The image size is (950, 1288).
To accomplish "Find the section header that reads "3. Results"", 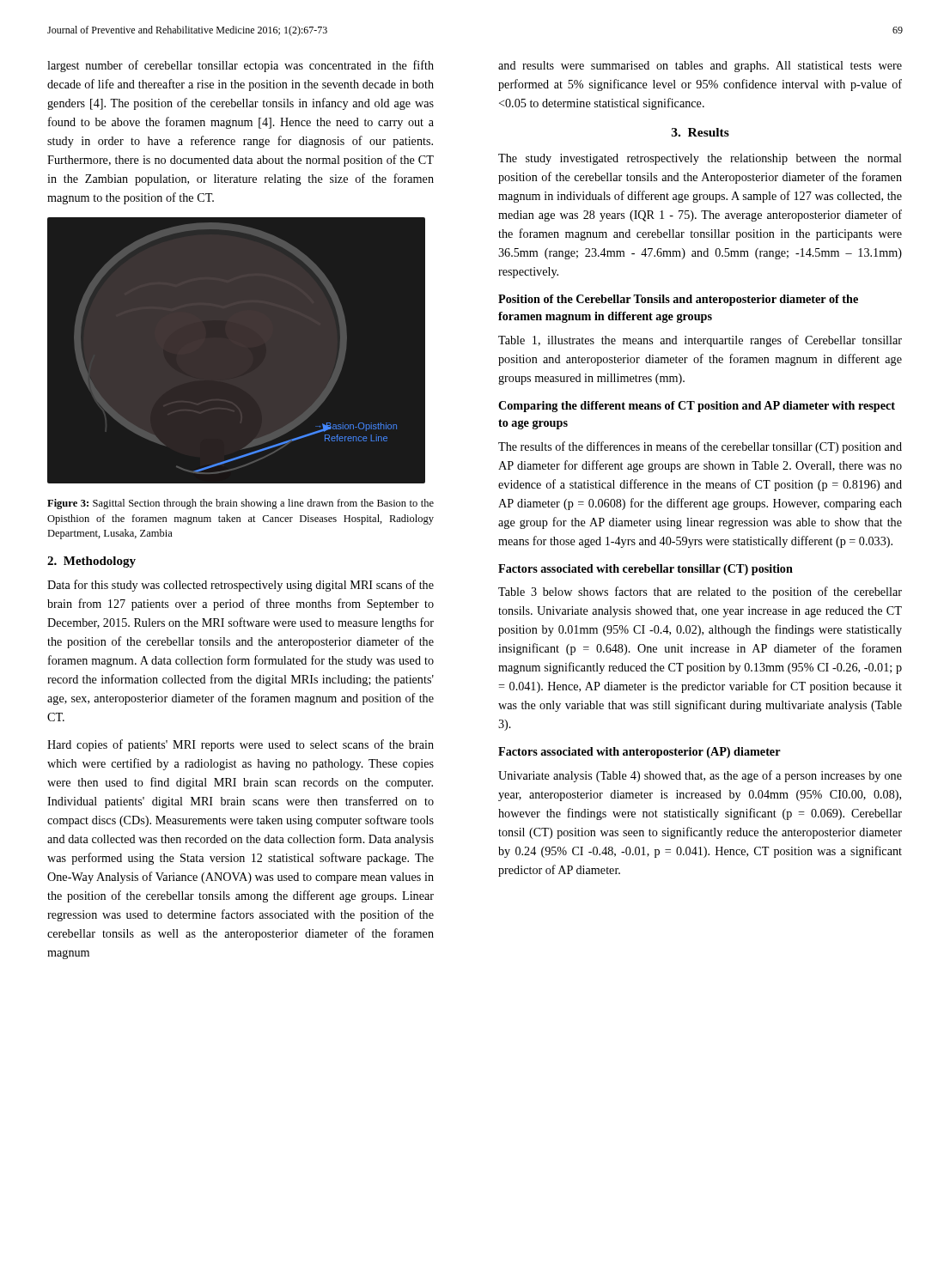I will (700, 132).
